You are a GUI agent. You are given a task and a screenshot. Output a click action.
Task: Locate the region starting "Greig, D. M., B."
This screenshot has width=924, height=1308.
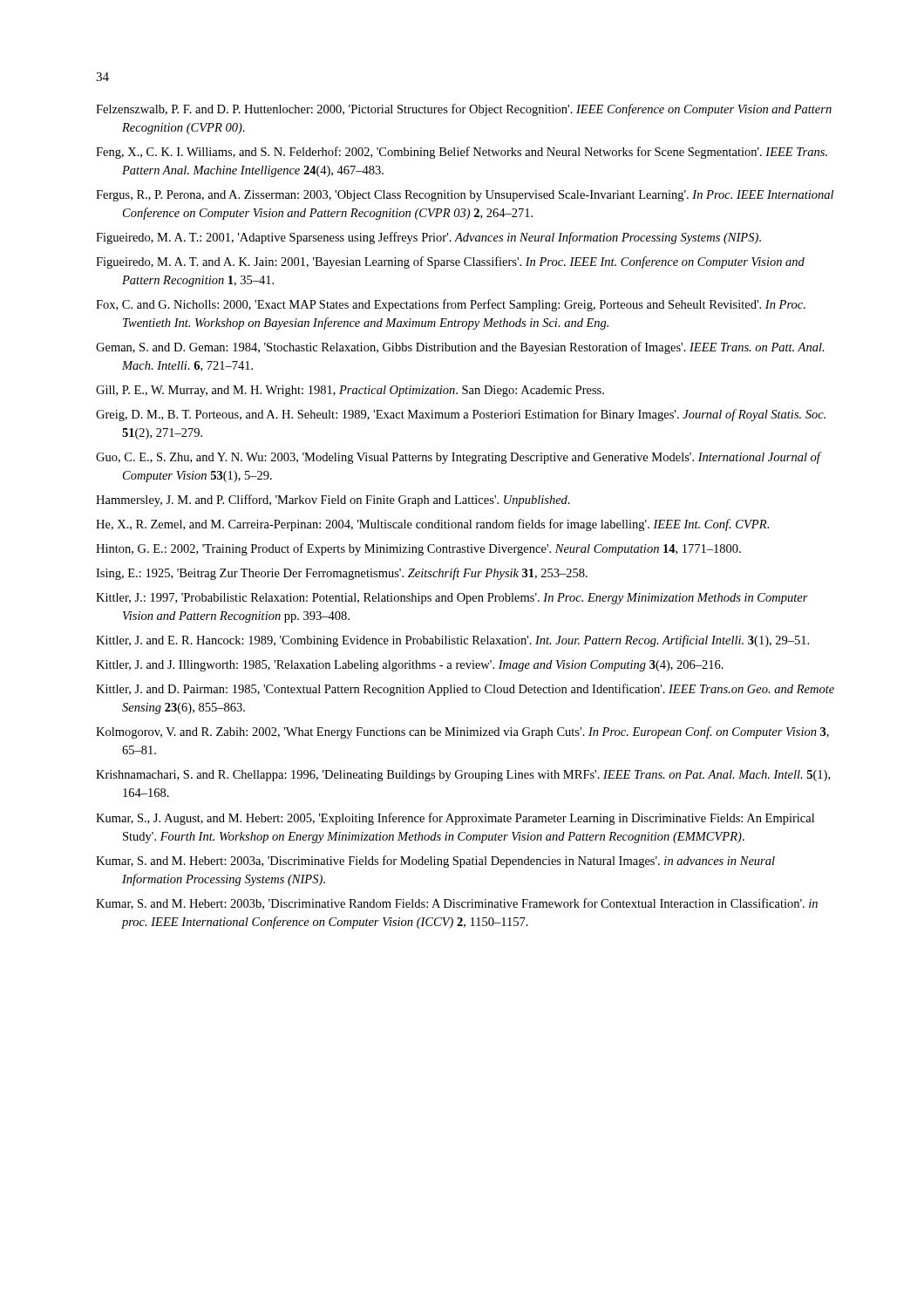point(461,424)
